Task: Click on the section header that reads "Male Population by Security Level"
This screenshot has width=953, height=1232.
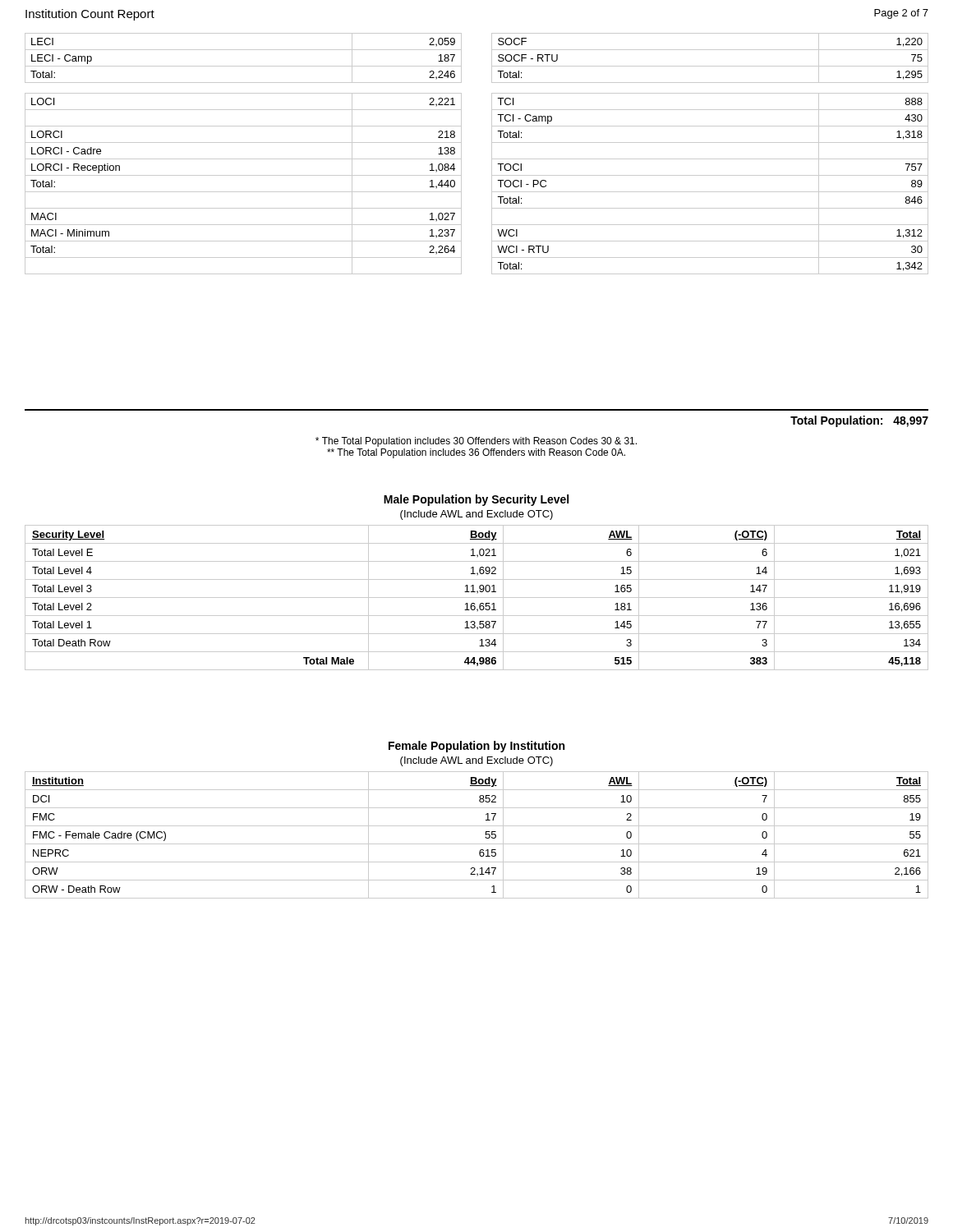Action: [476, 499]
